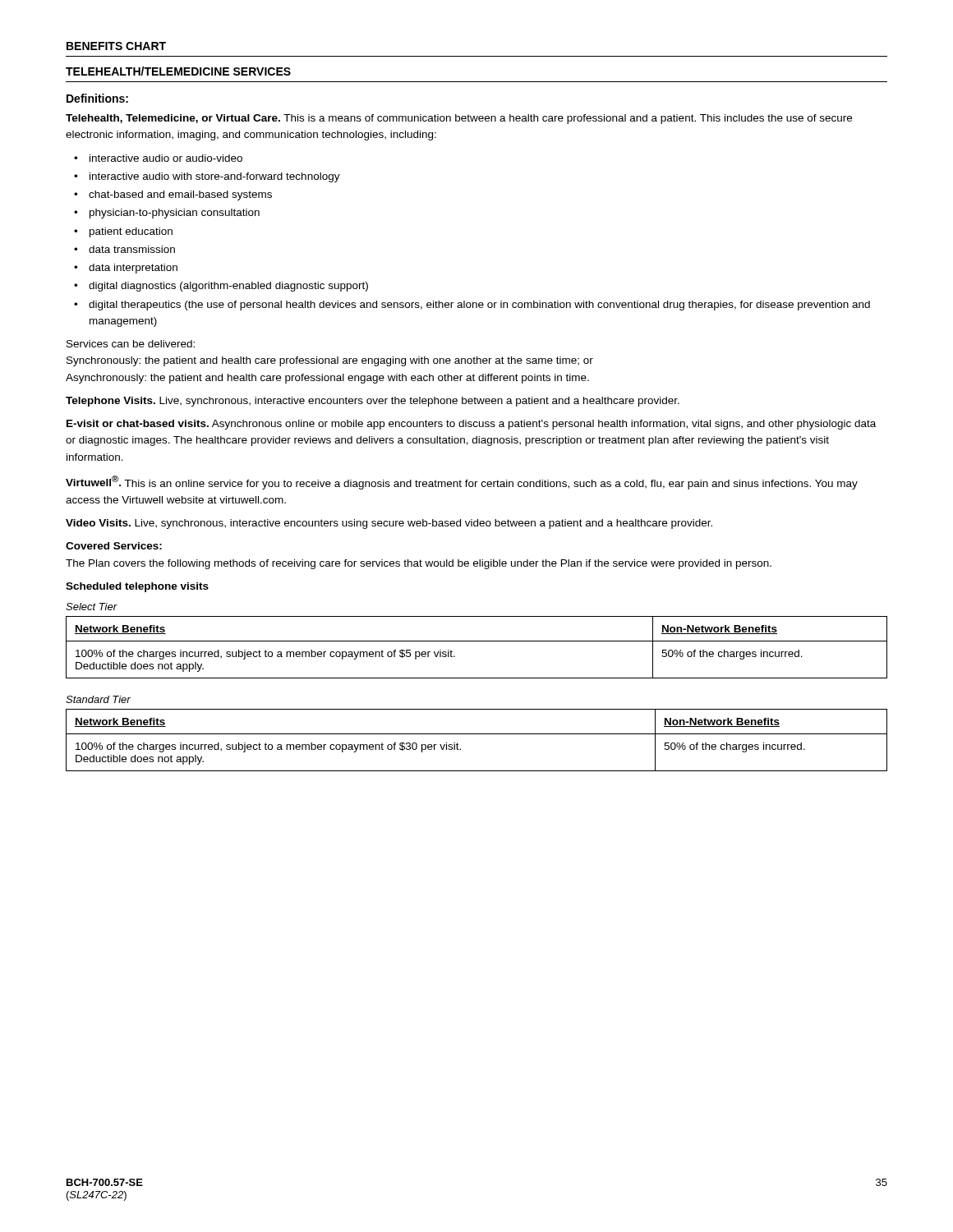Locate the list item that says "physician-to-physician consultation"
This screenshot has height=1232, width=953.
174,213
